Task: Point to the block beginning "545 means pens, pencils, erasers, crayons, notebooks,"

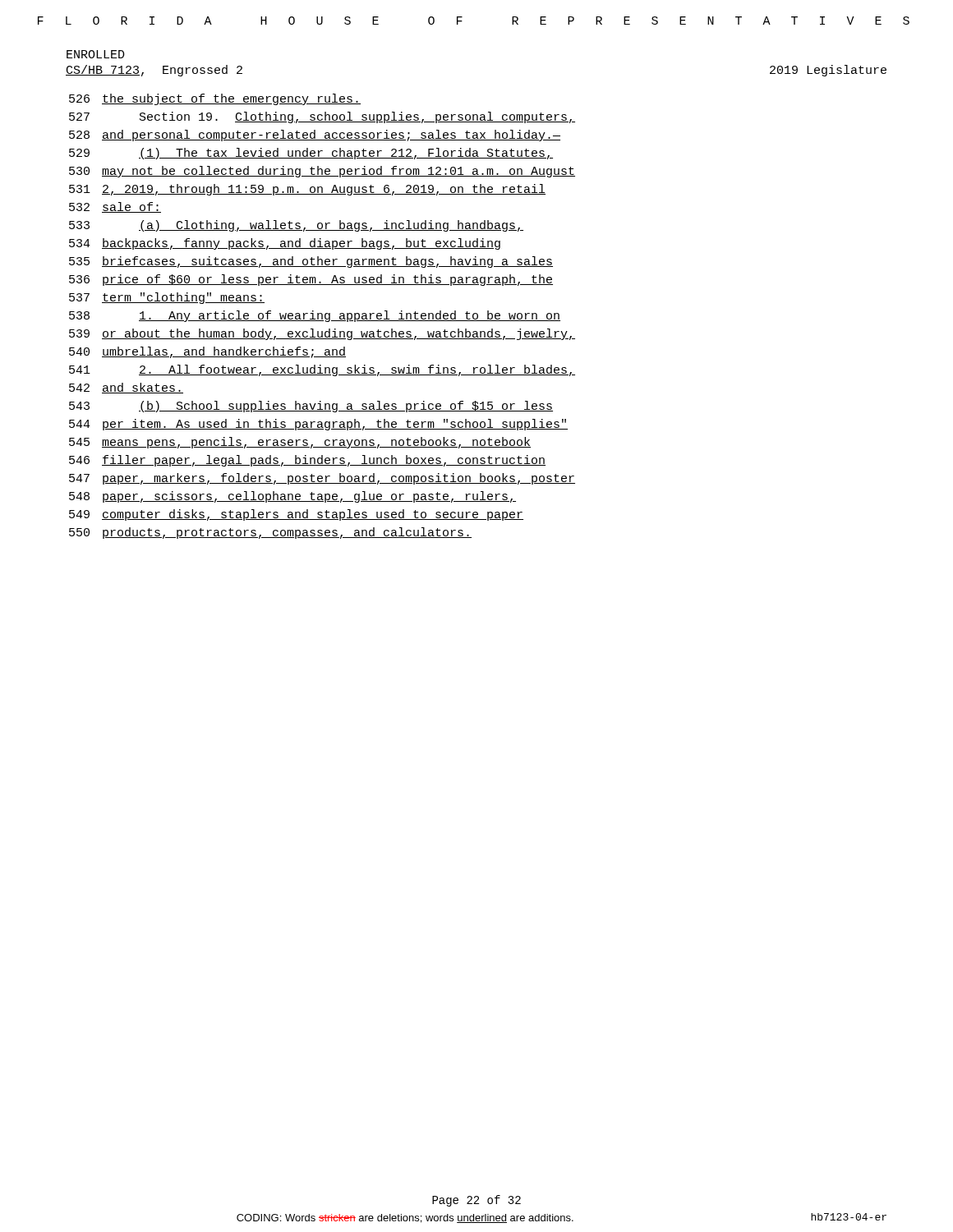Action: pos(476,443)
